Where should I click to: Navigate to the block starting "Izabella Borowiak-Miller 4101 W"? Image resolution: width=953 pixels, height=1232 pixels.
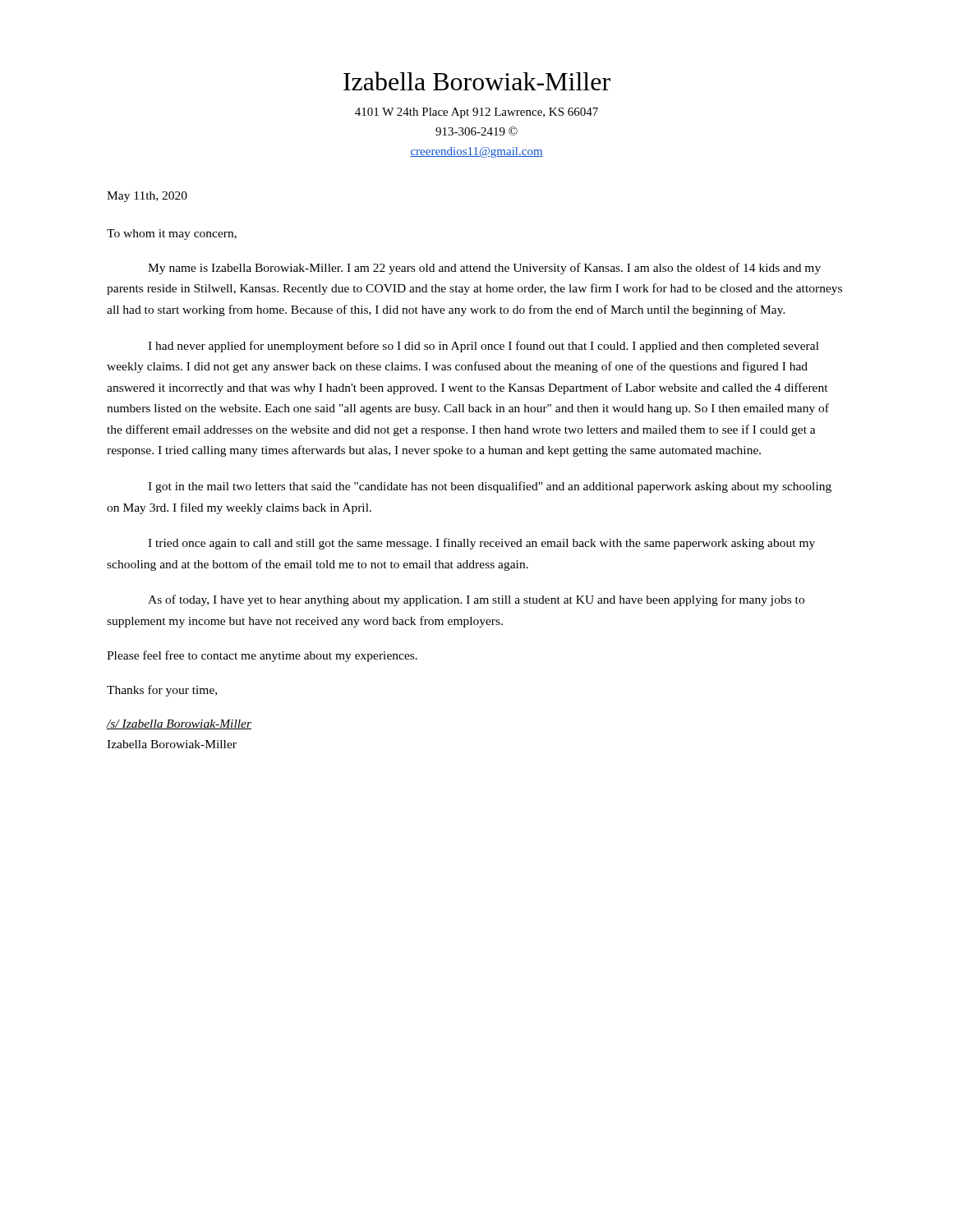[476, 113]
